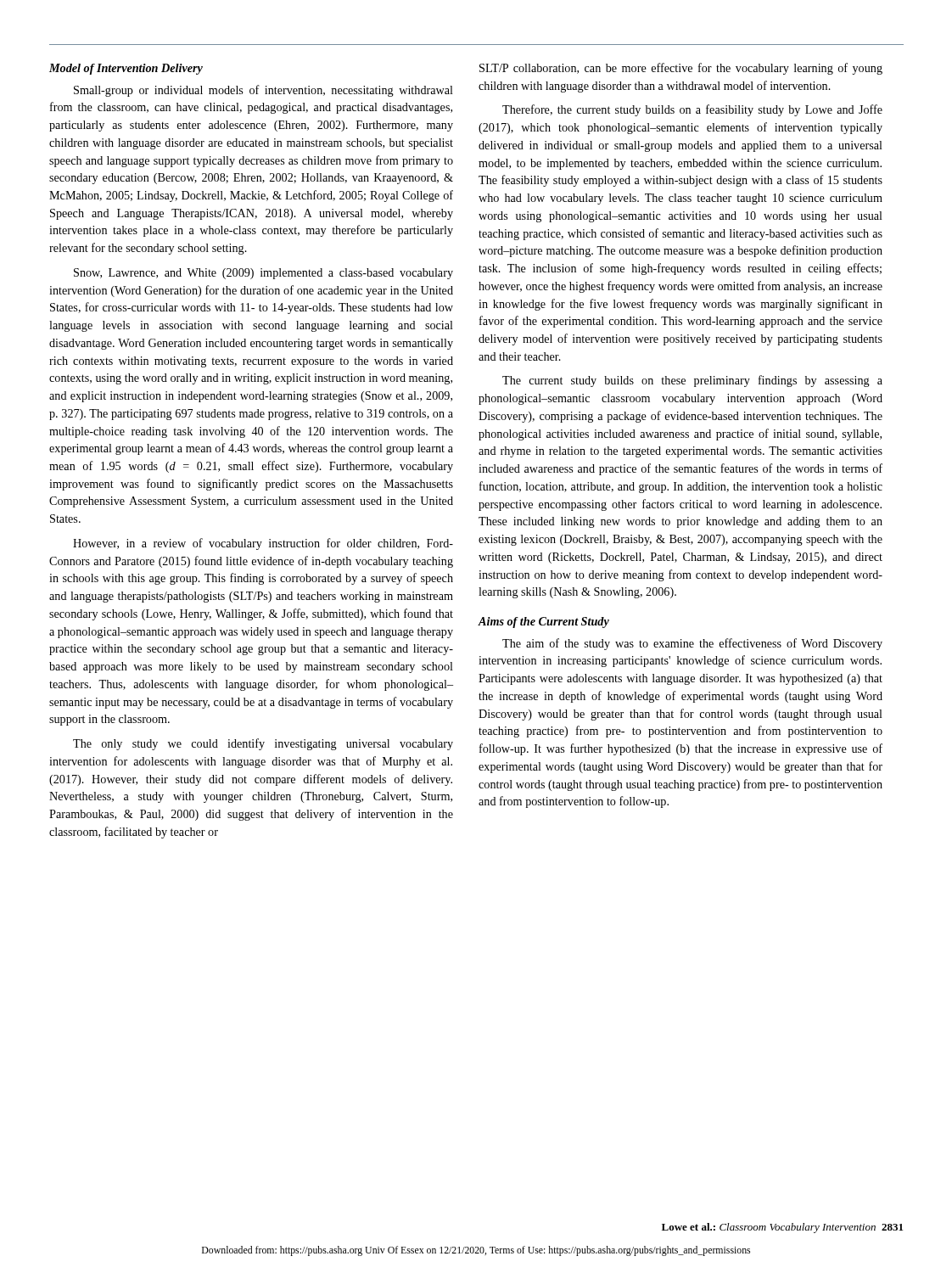Viewport: 952px width, 1273px height.
Task: Find the block on this page that starts "Small-group or individual models of intervention, necessitating withdrawal"
Action: 251,461
